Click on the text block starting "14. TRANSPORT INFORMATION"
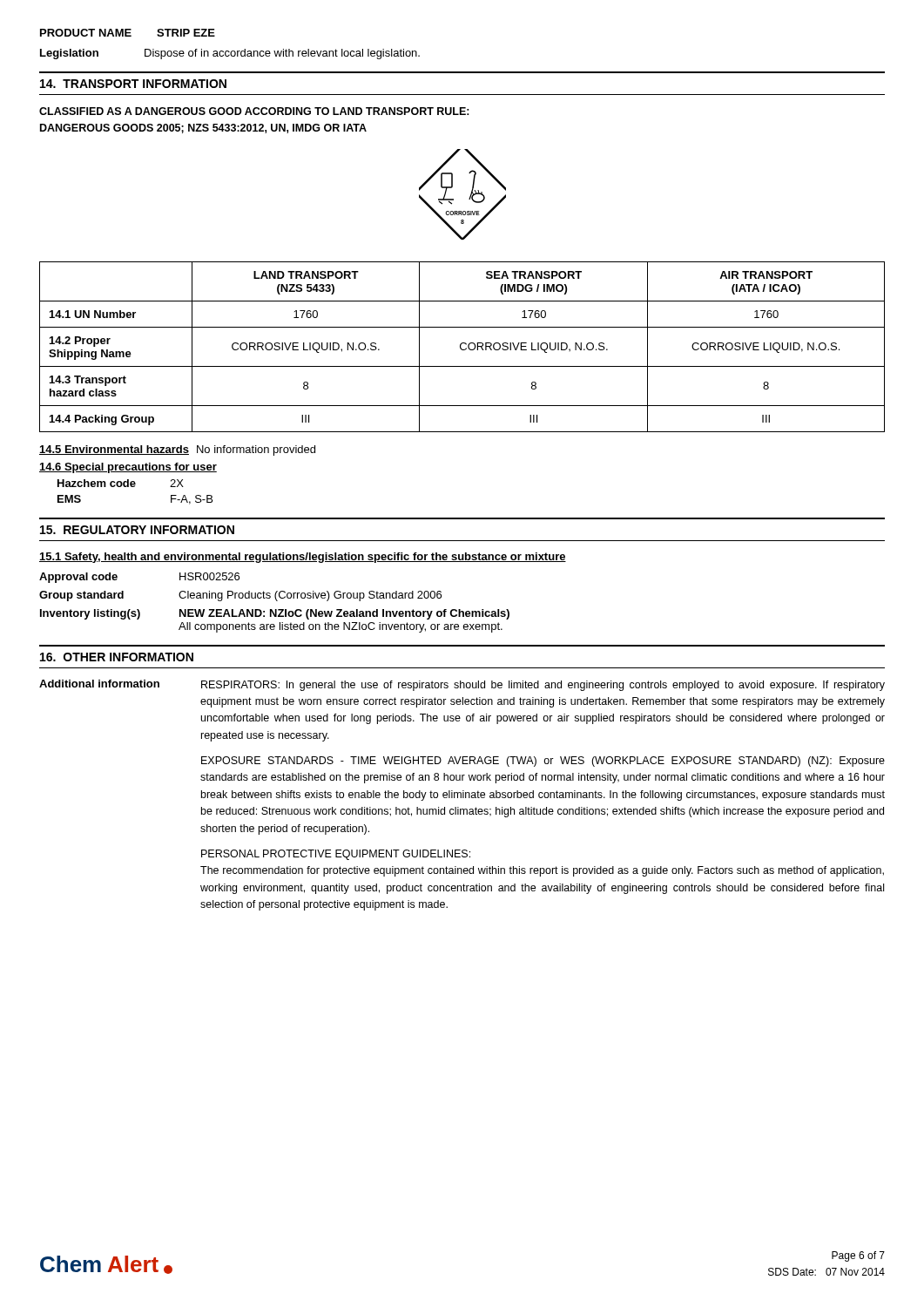This screenshot has width=924, height=1307. point(133,84)
